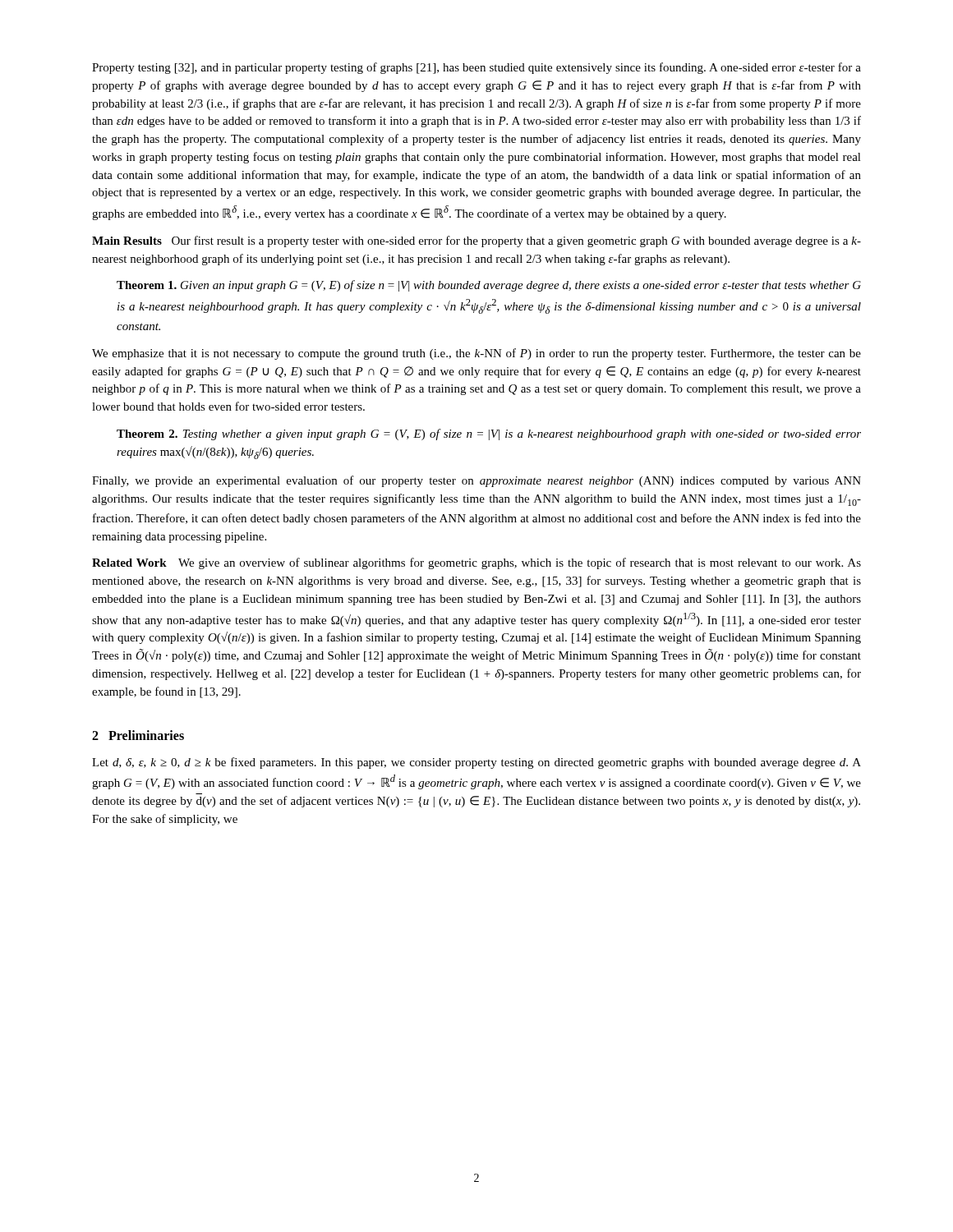The width and height of the screenshot is (953, 1232).
Task: Find the text block with the text "Main Results Our first result is"
Action: click(476, 250)
